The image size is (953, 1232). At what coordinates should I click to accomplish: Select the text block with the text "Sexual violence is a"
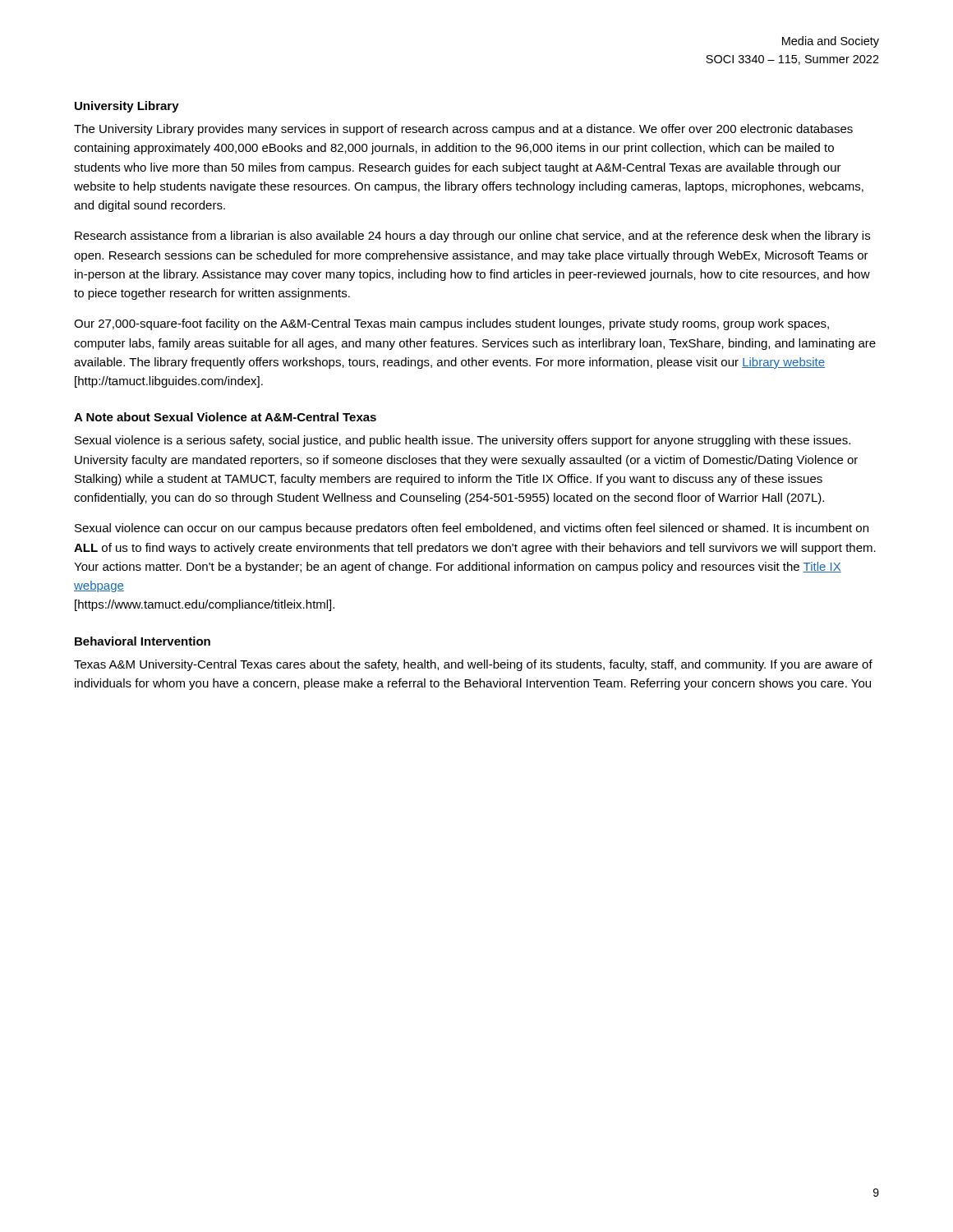tap(466, 469)
